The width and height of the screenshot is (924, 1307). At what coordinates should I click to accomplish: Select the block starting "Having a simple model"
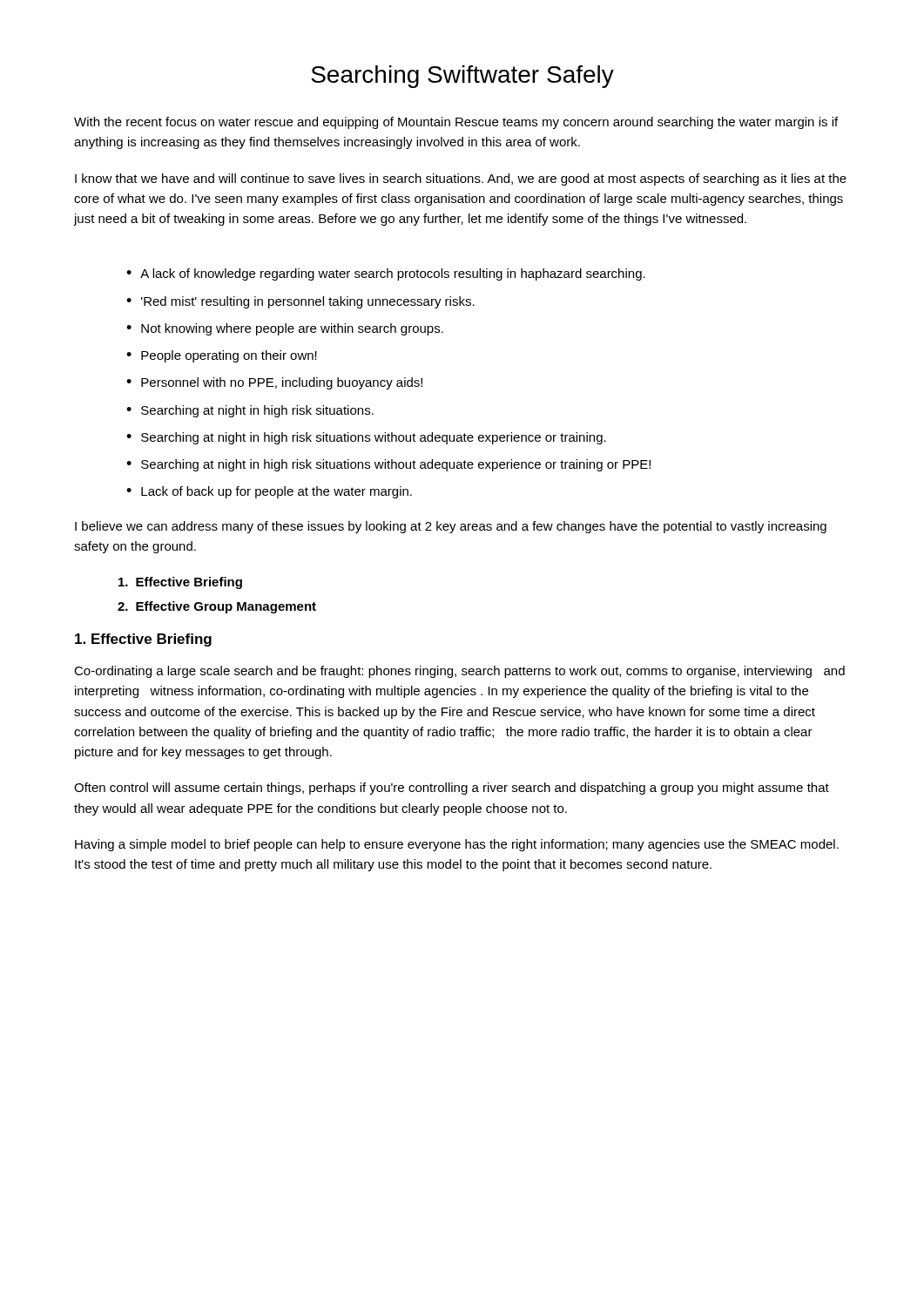[x=457, y=854]
